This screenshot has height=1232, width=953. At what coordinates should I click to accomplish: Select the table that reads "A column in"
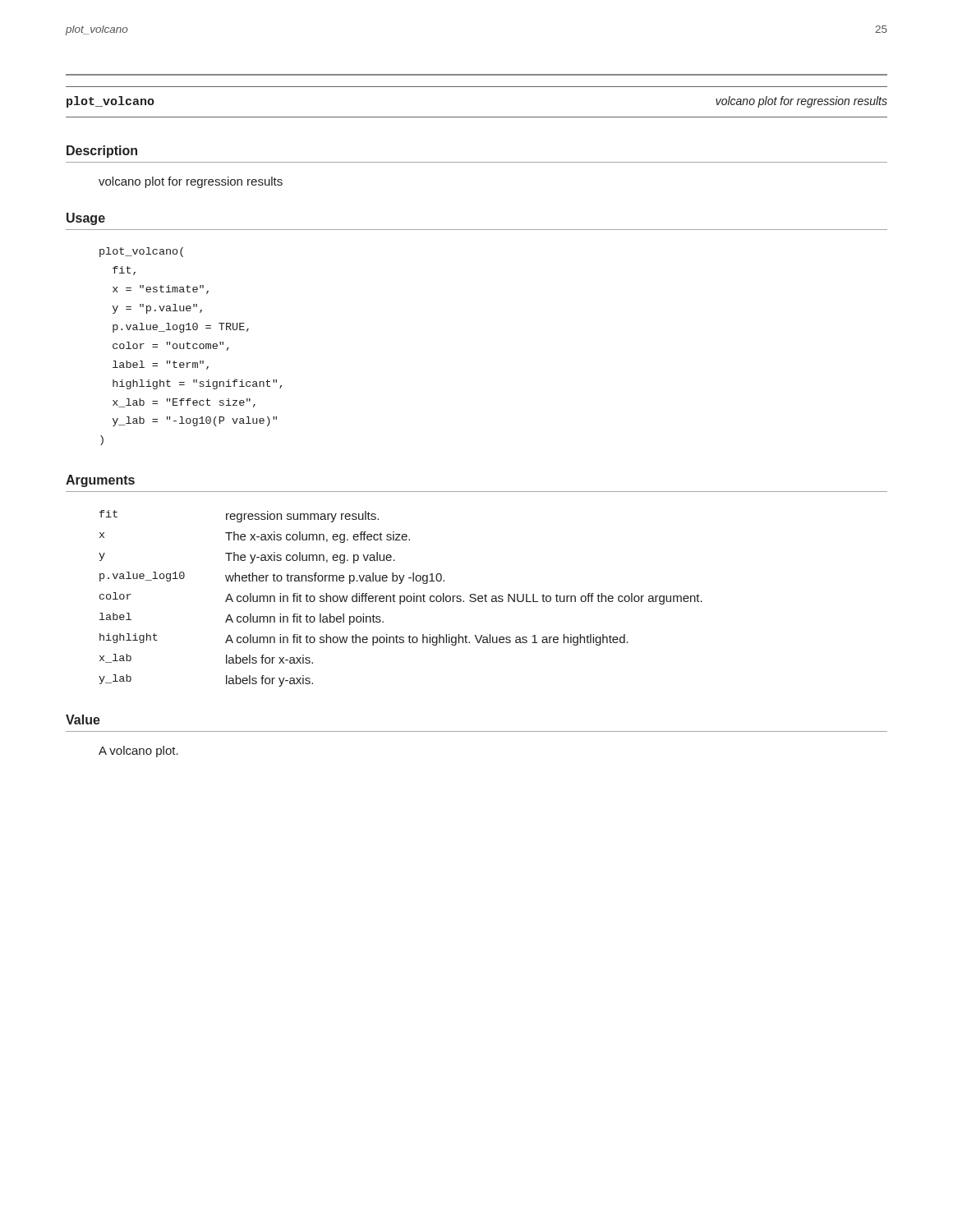476,598
